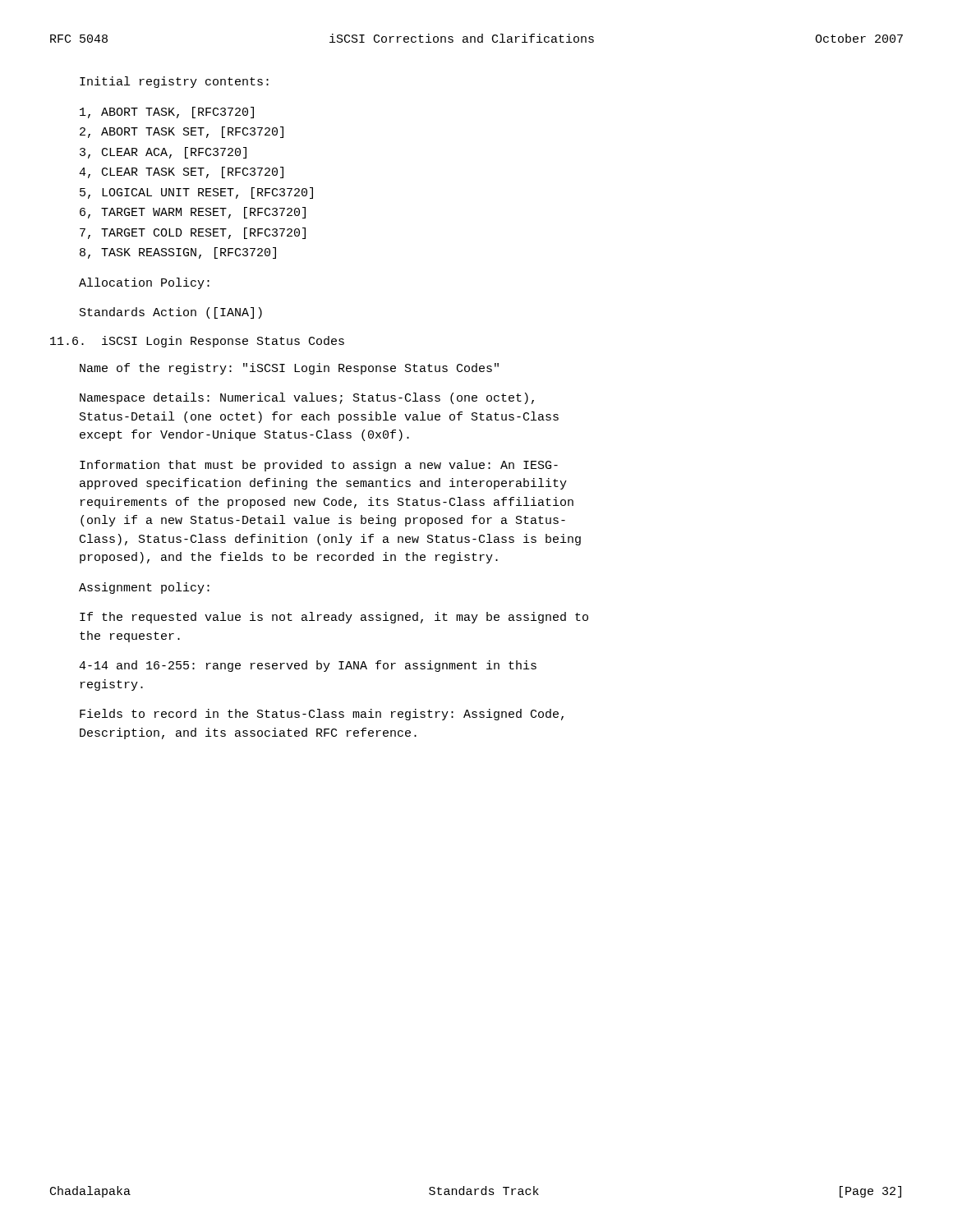The height and width of the screenshot is (1232, 953).
Task: Point to the region starting "7, TARGET COLD RESET, [RFC3720]"
Action: click(x=194, y=233)
